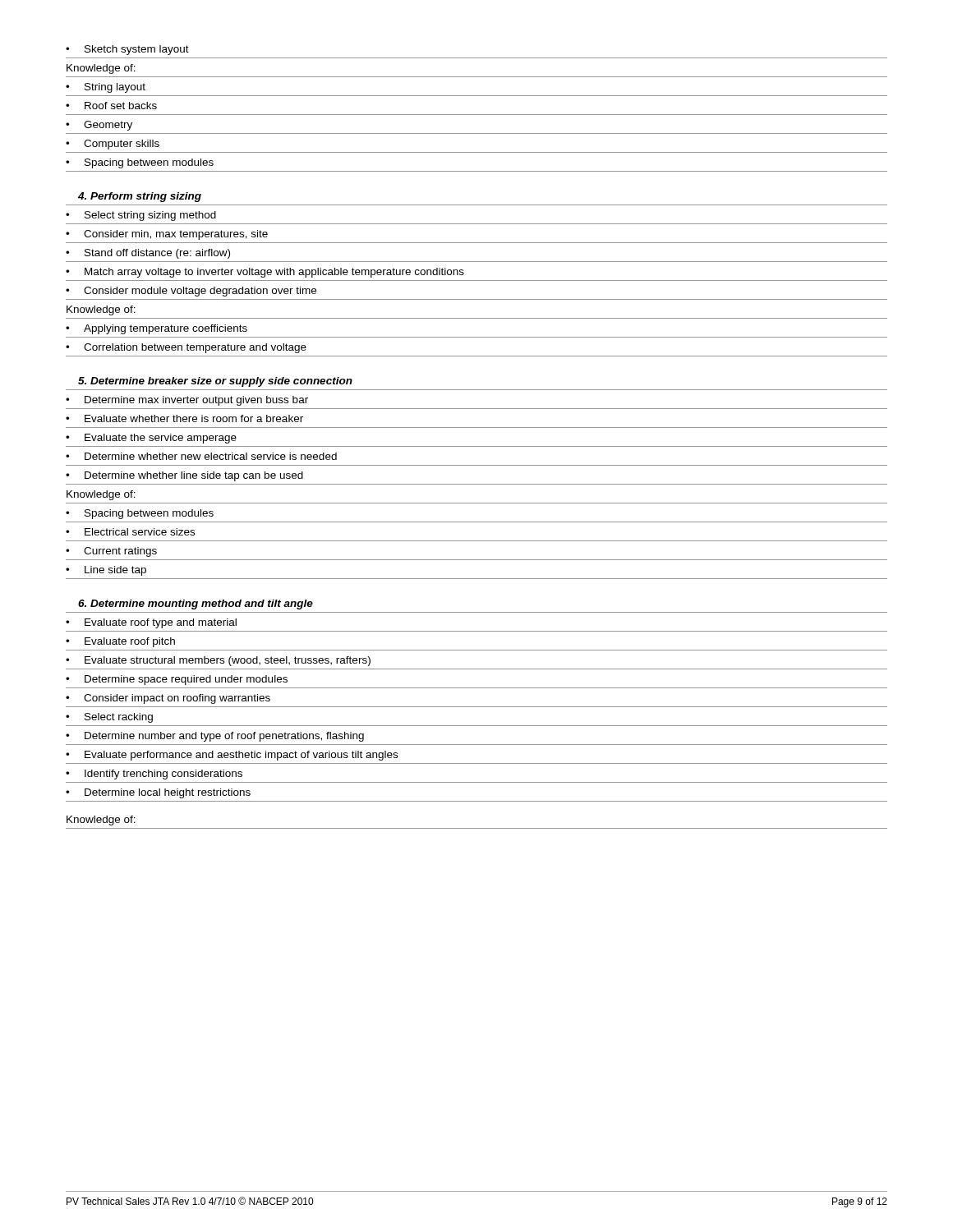
Task: Find the list item that reads "• Select string sizing method"
Action: coord(476,215)
